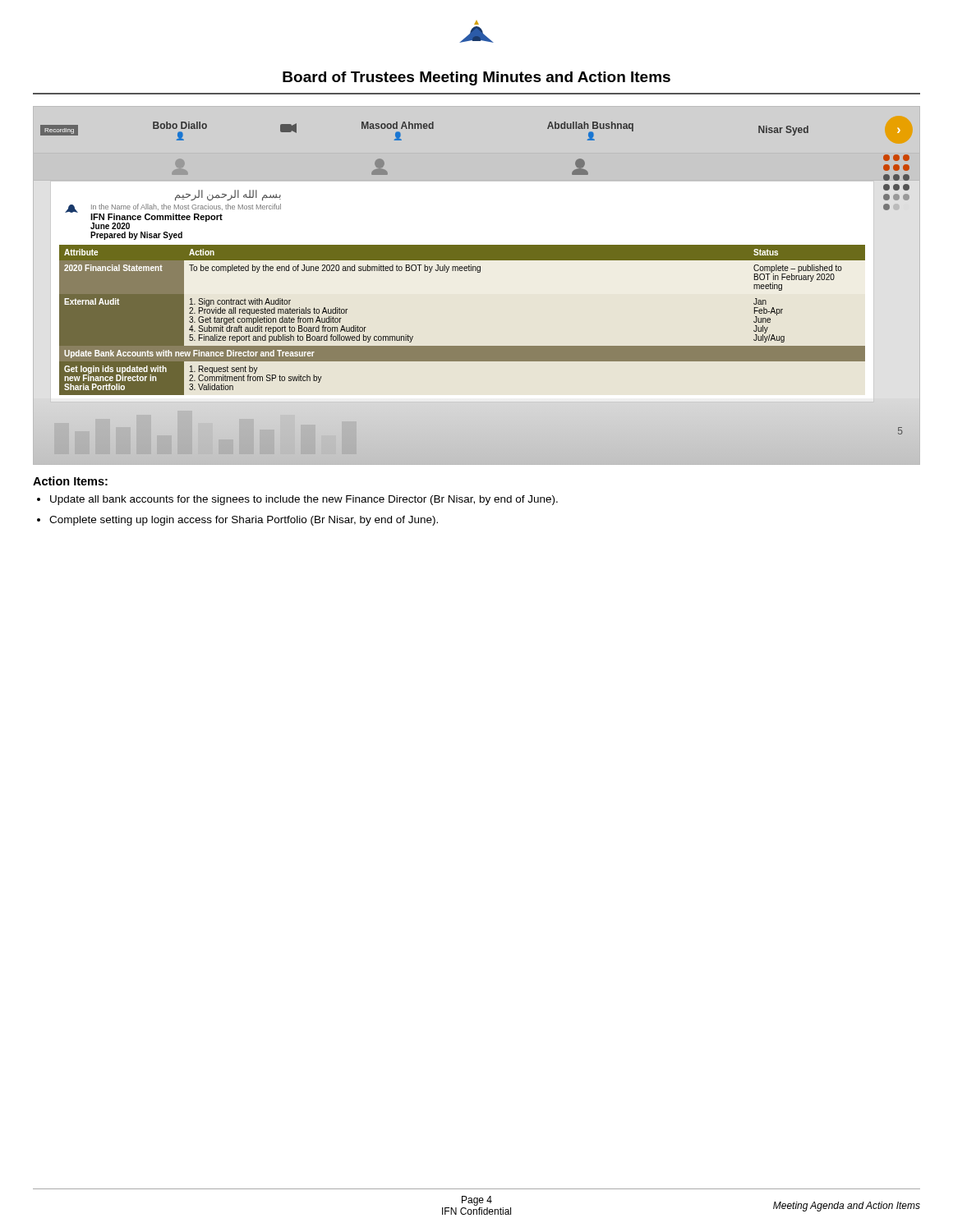Locate the block starting "Update all bank"
The image size is (953, 1232).
[304, 499]
